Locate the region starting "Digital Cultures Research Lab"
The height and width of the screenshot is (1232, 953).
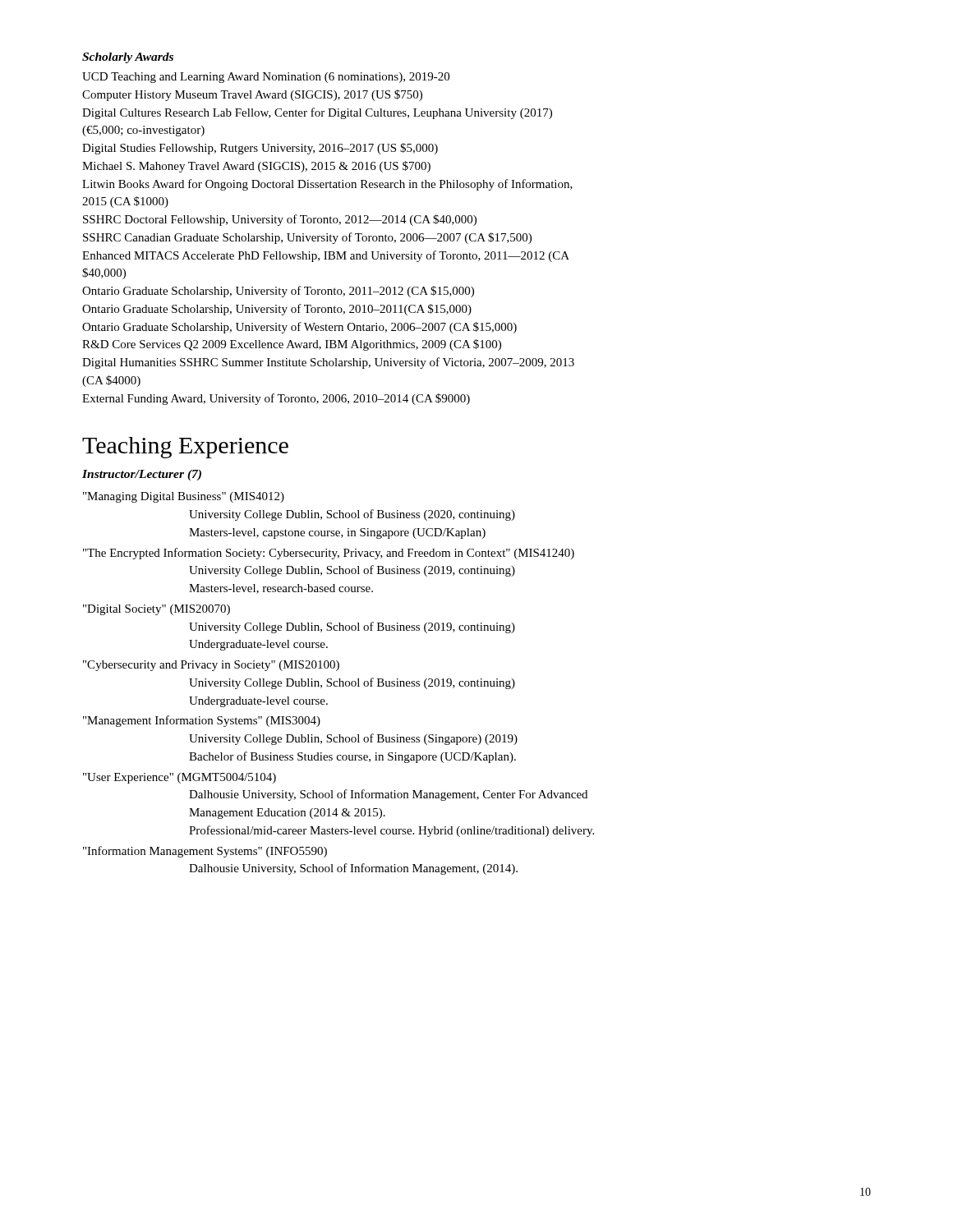click(317, 121)
